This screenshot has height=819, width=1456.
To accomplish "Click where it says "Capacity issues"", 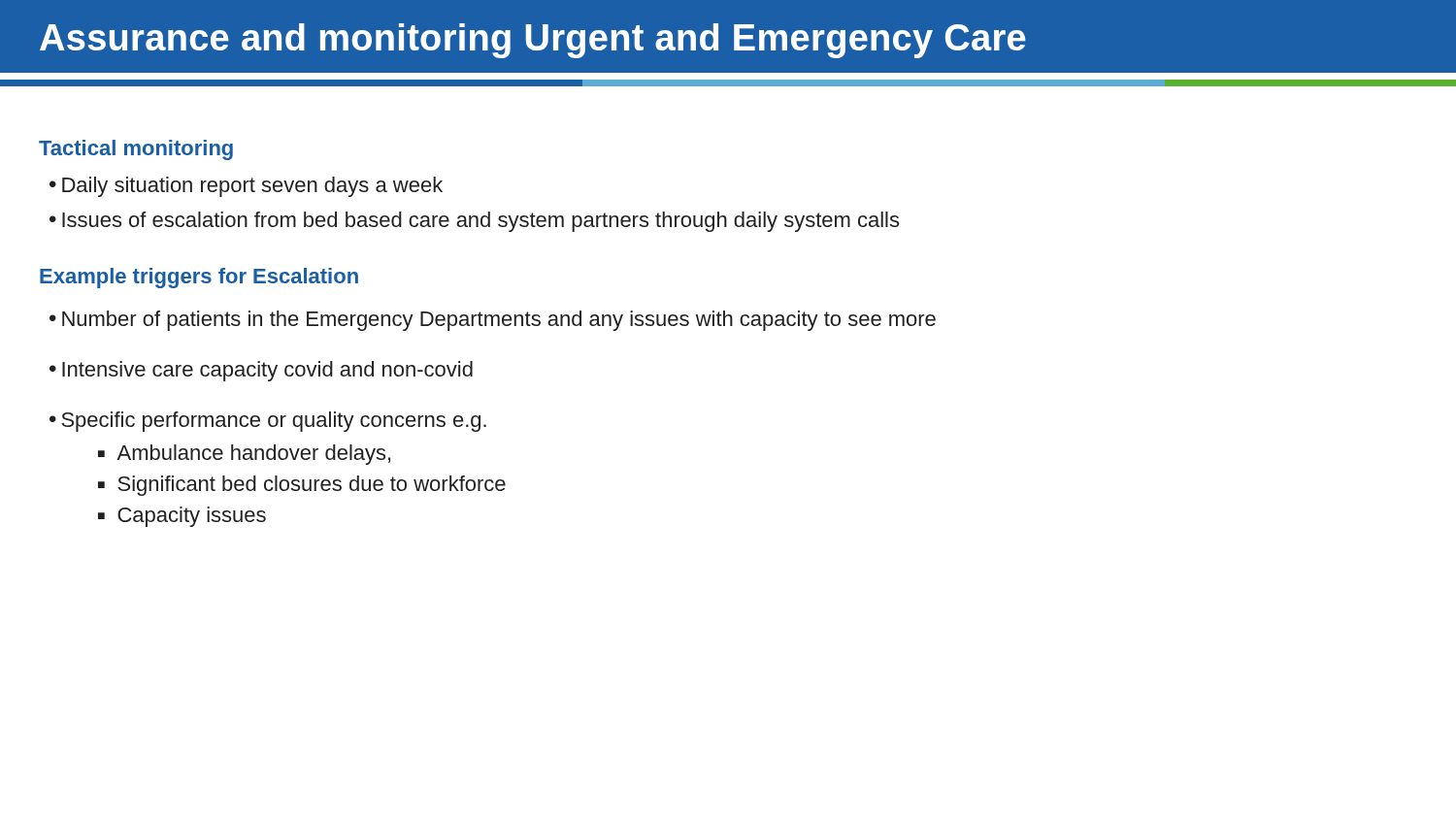I will tap(192, 515).
